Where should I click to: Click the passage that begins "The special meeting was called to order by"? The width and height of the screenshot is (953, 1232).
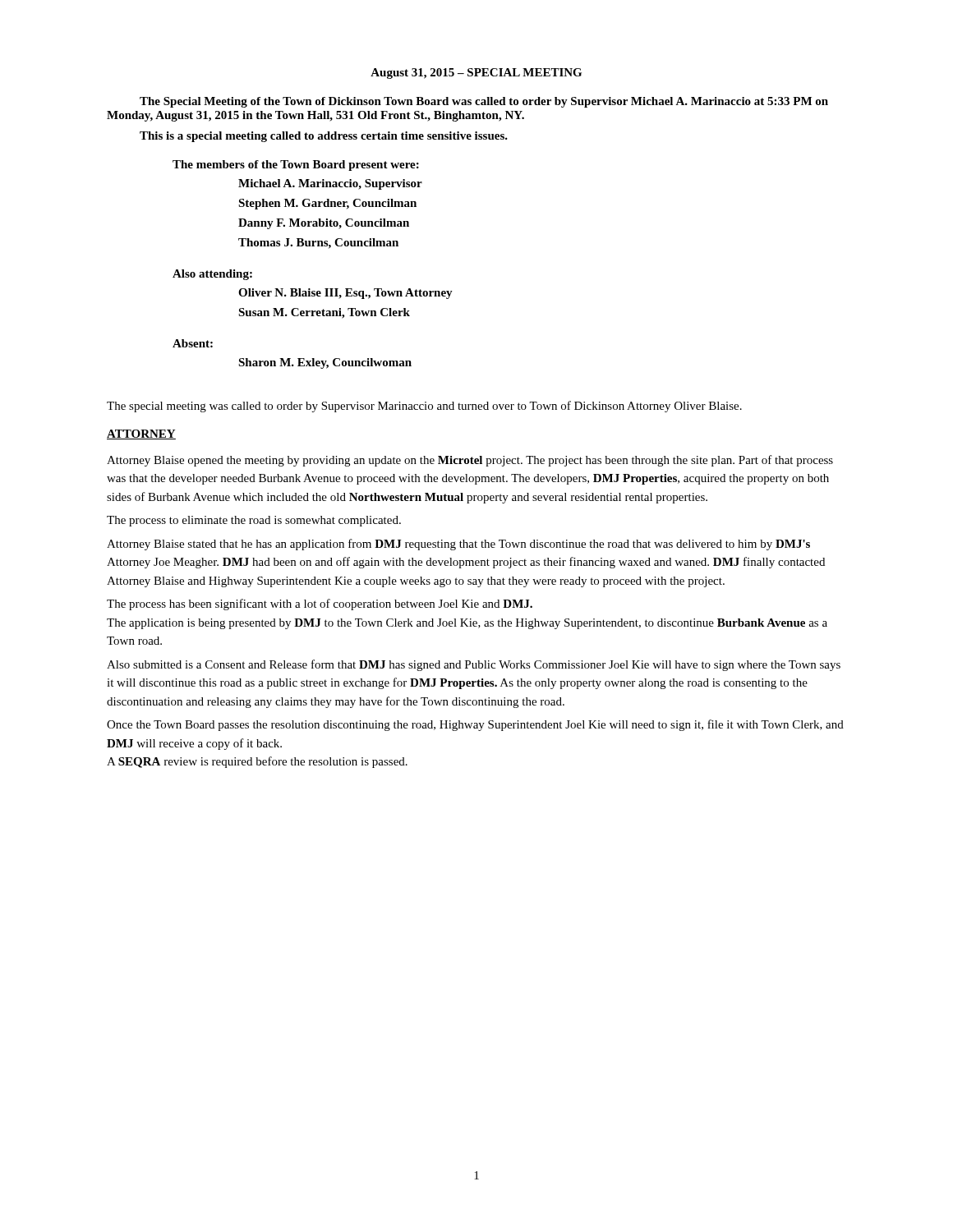(425, 406)
